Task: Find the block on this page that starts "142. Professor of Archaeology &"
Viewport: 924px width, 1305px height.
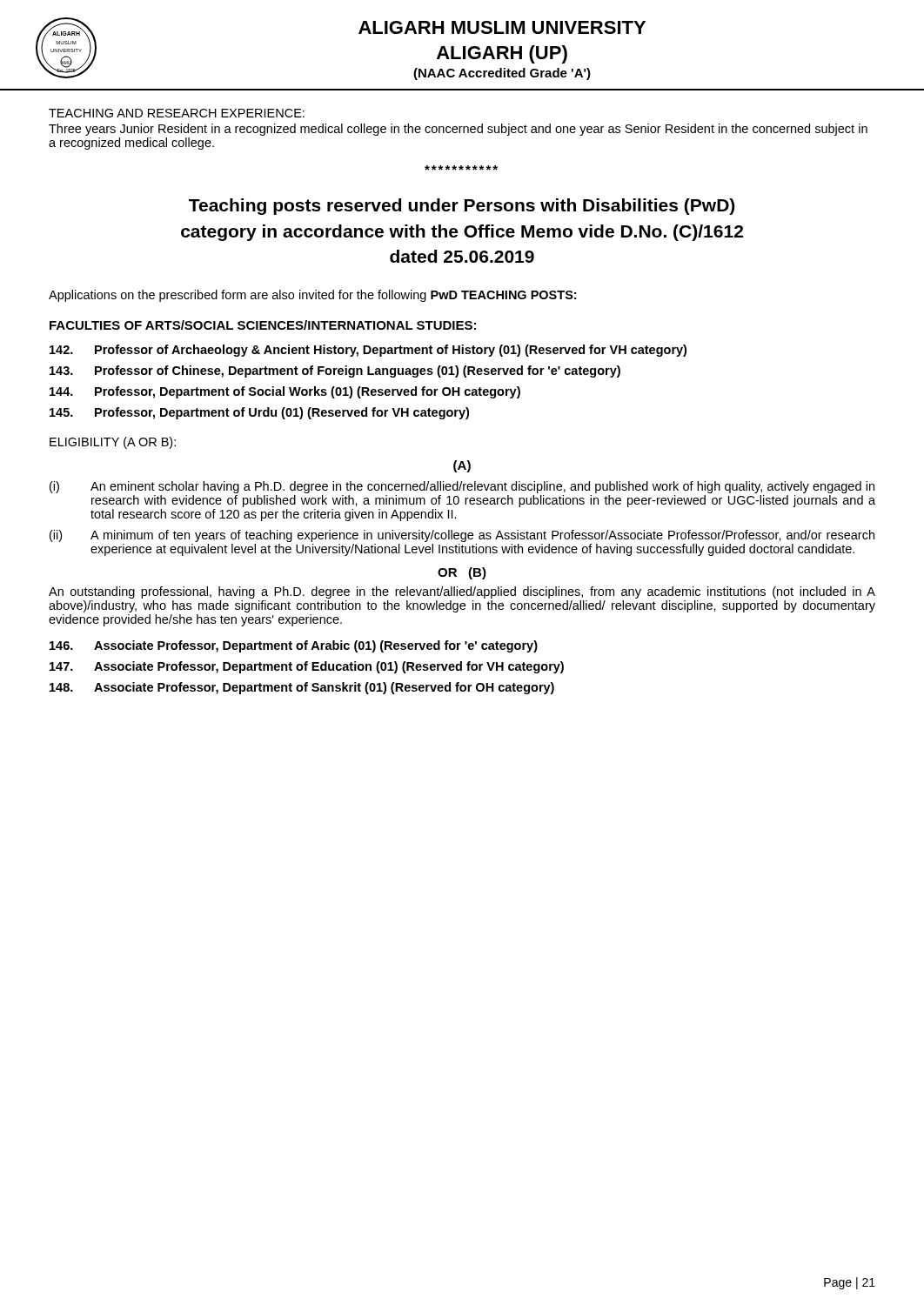Action: click(x=462, y=350)
